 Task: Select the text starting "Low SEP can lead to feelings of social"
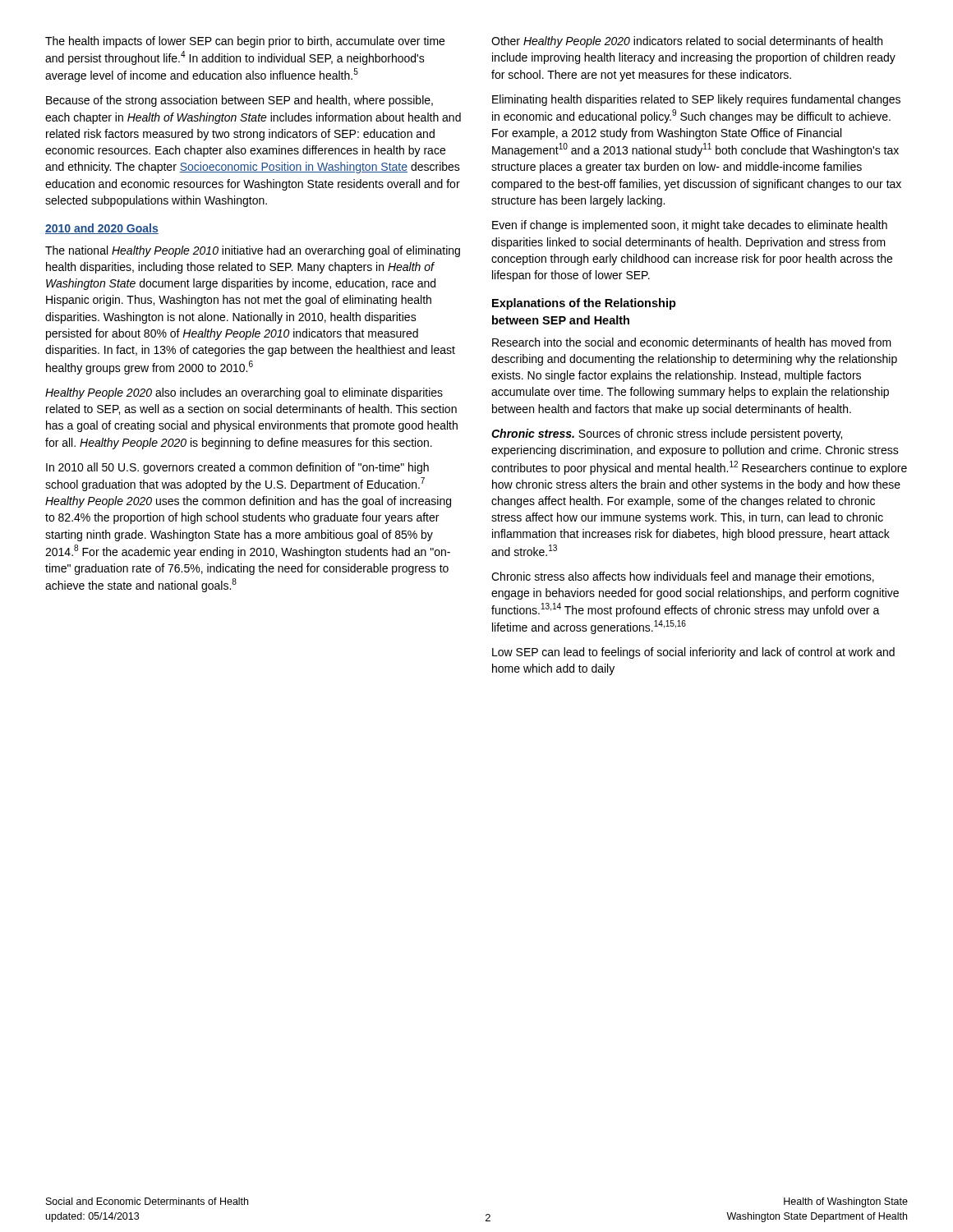[x=700, y=661]
